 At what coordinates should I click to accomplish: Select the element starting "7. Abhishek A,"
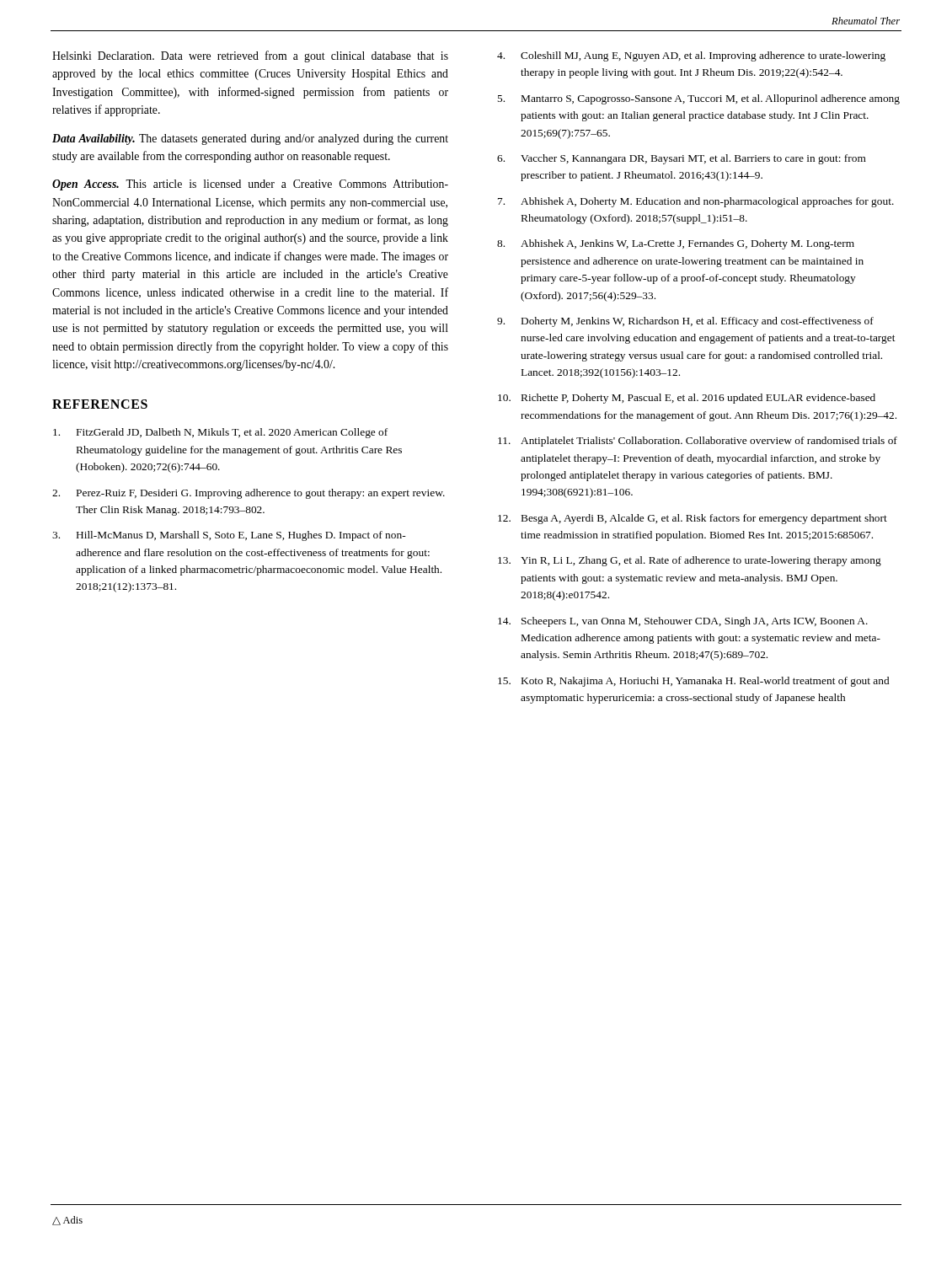coord(699,210)
